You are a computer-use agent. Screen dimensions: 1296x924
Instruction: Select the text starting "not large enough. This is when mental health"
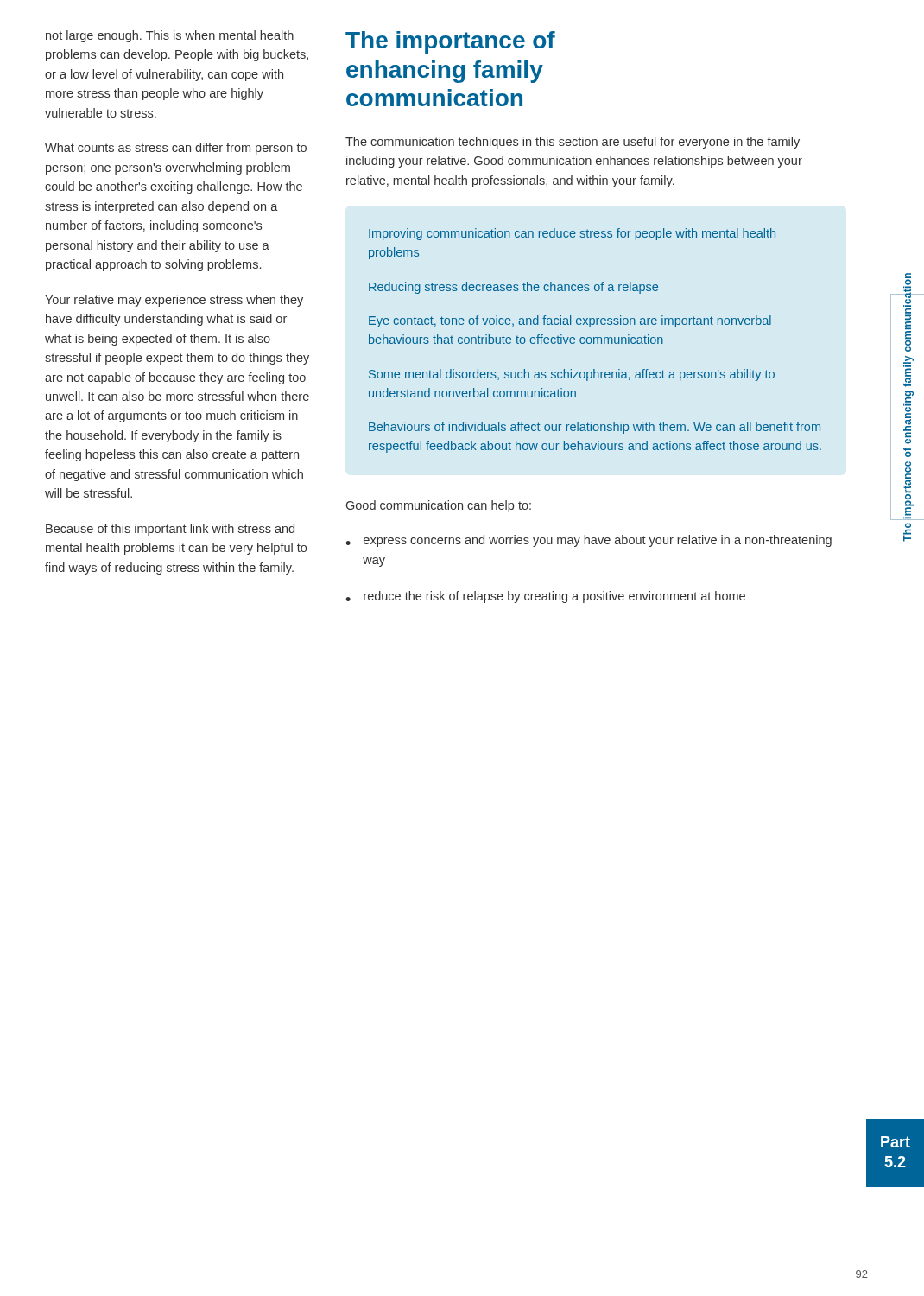click(x=177, y=74)
